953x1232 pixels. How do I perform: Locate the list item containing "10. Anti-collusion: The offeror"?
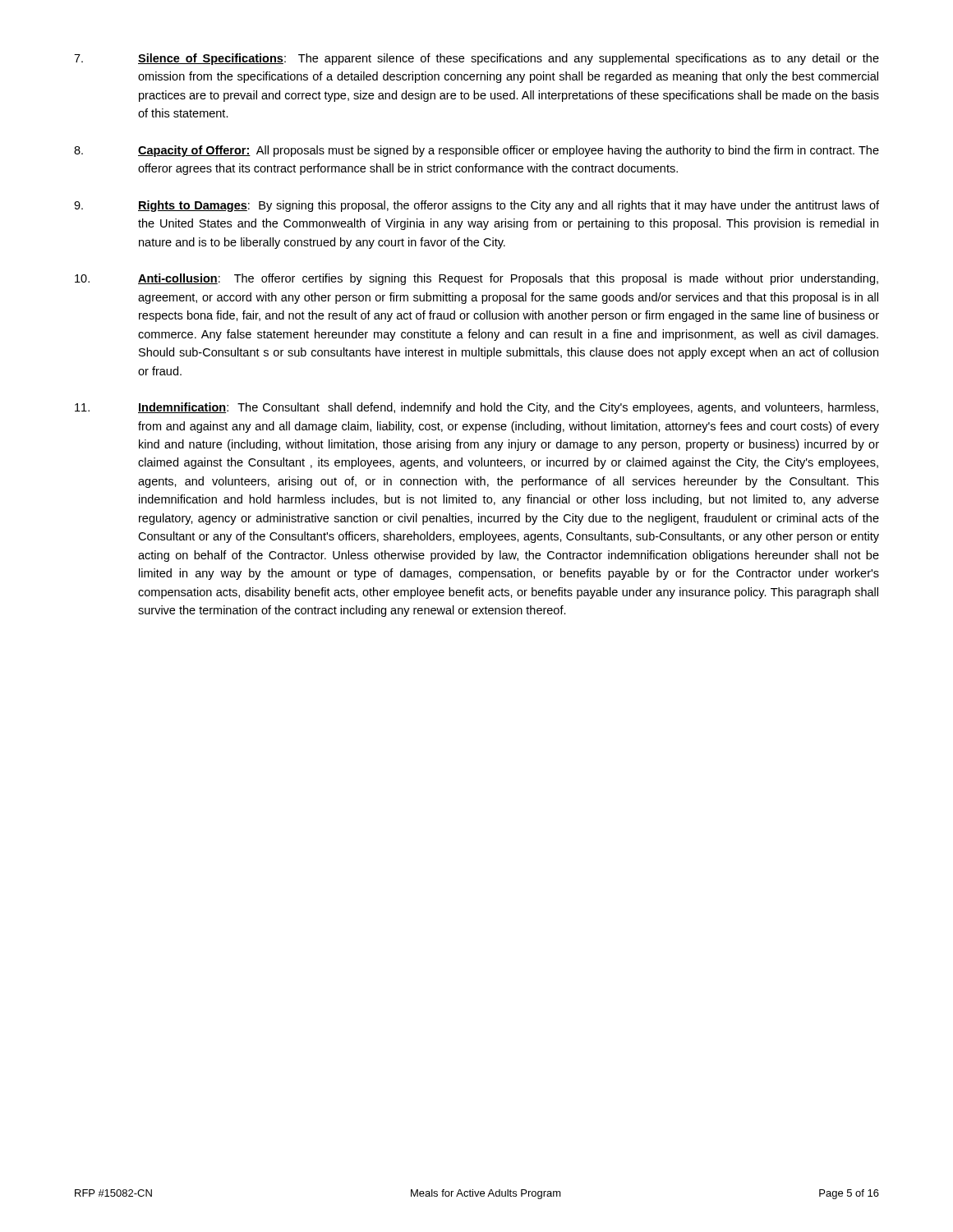coord(476,325)
